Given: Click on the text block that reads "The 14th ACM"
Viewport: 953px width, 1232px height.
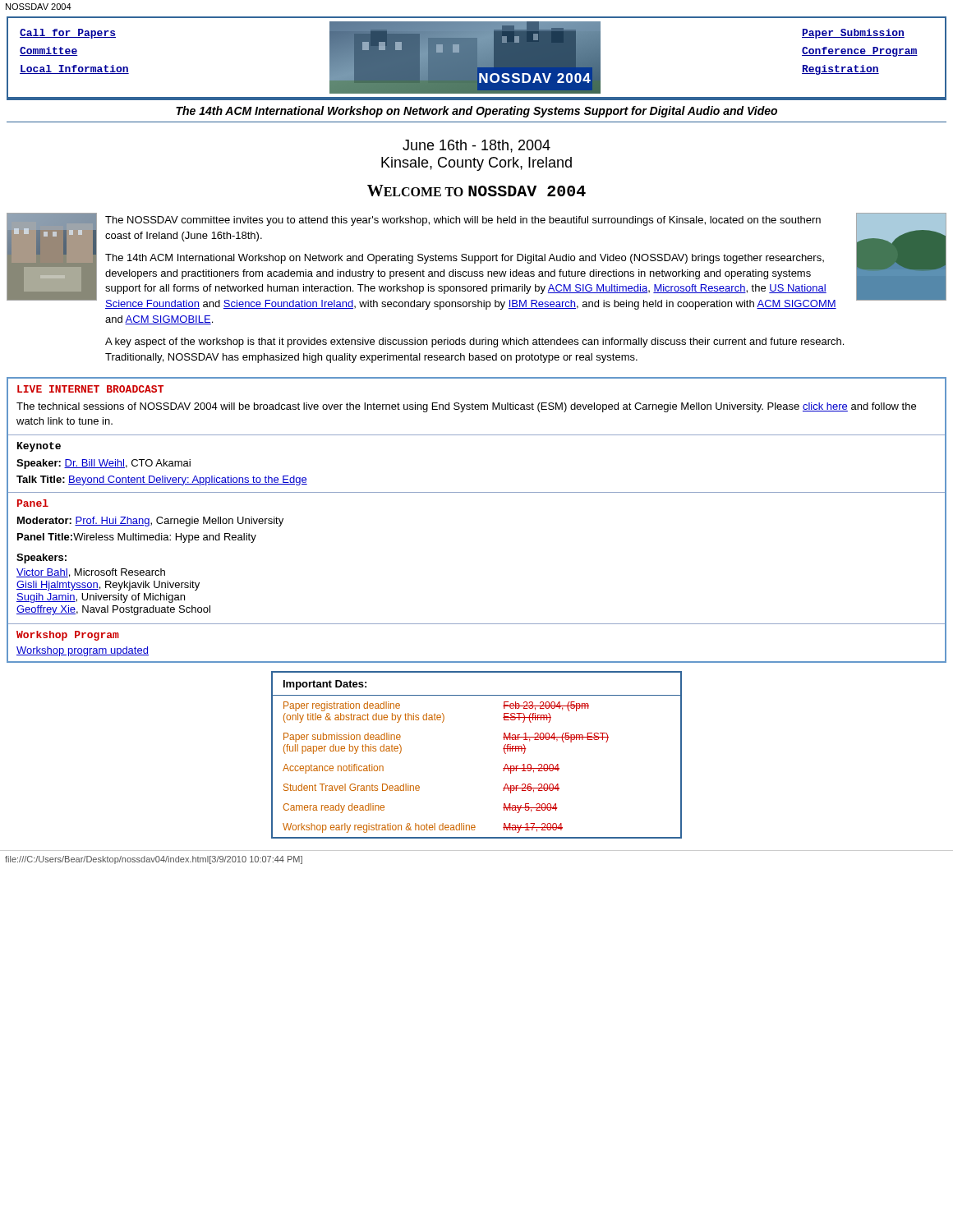Looking at the screenshot, I should tap(476, 111).
